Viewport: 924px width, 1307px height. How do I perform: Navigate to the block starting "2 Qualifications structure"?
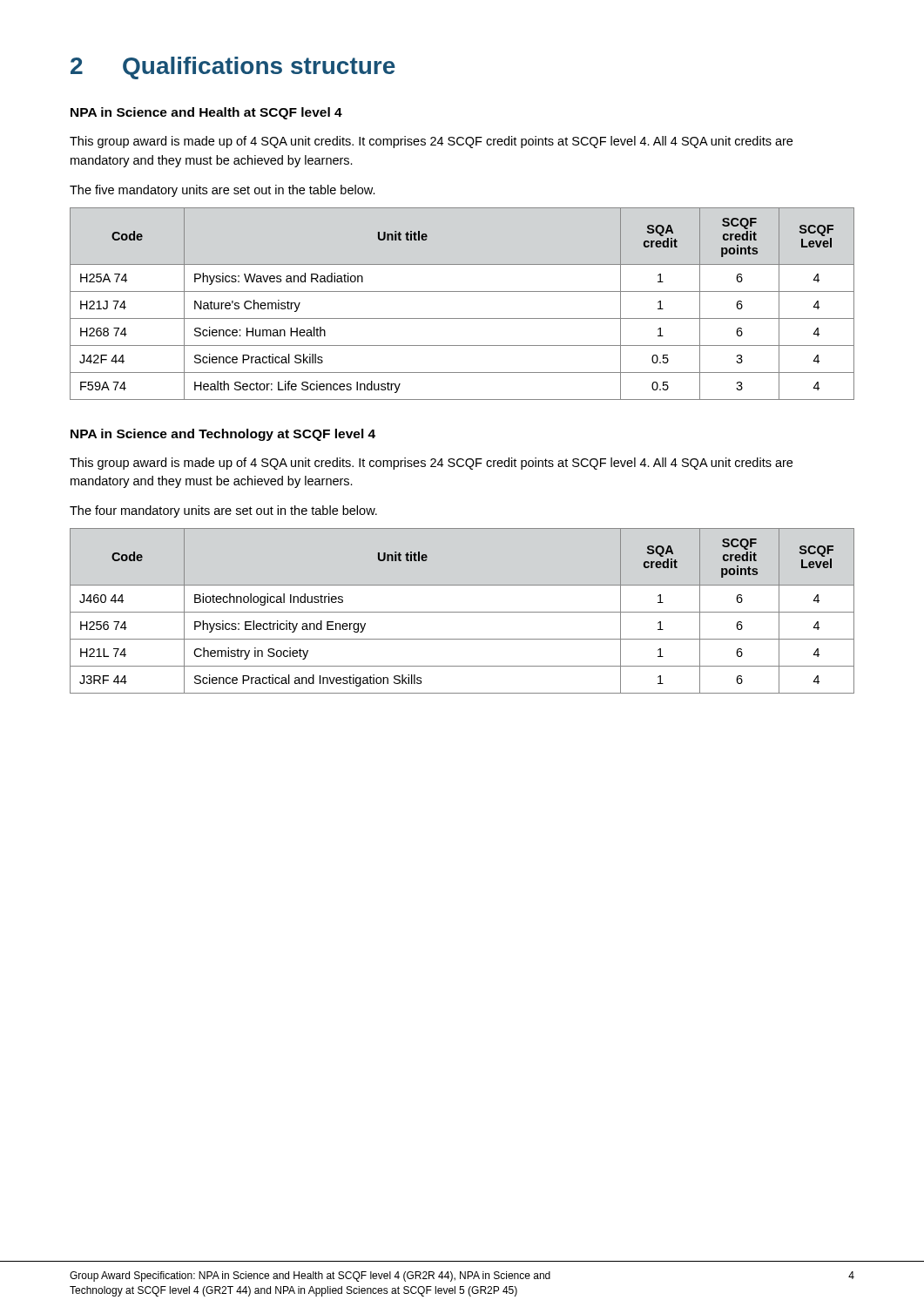[x=233, y=66]
